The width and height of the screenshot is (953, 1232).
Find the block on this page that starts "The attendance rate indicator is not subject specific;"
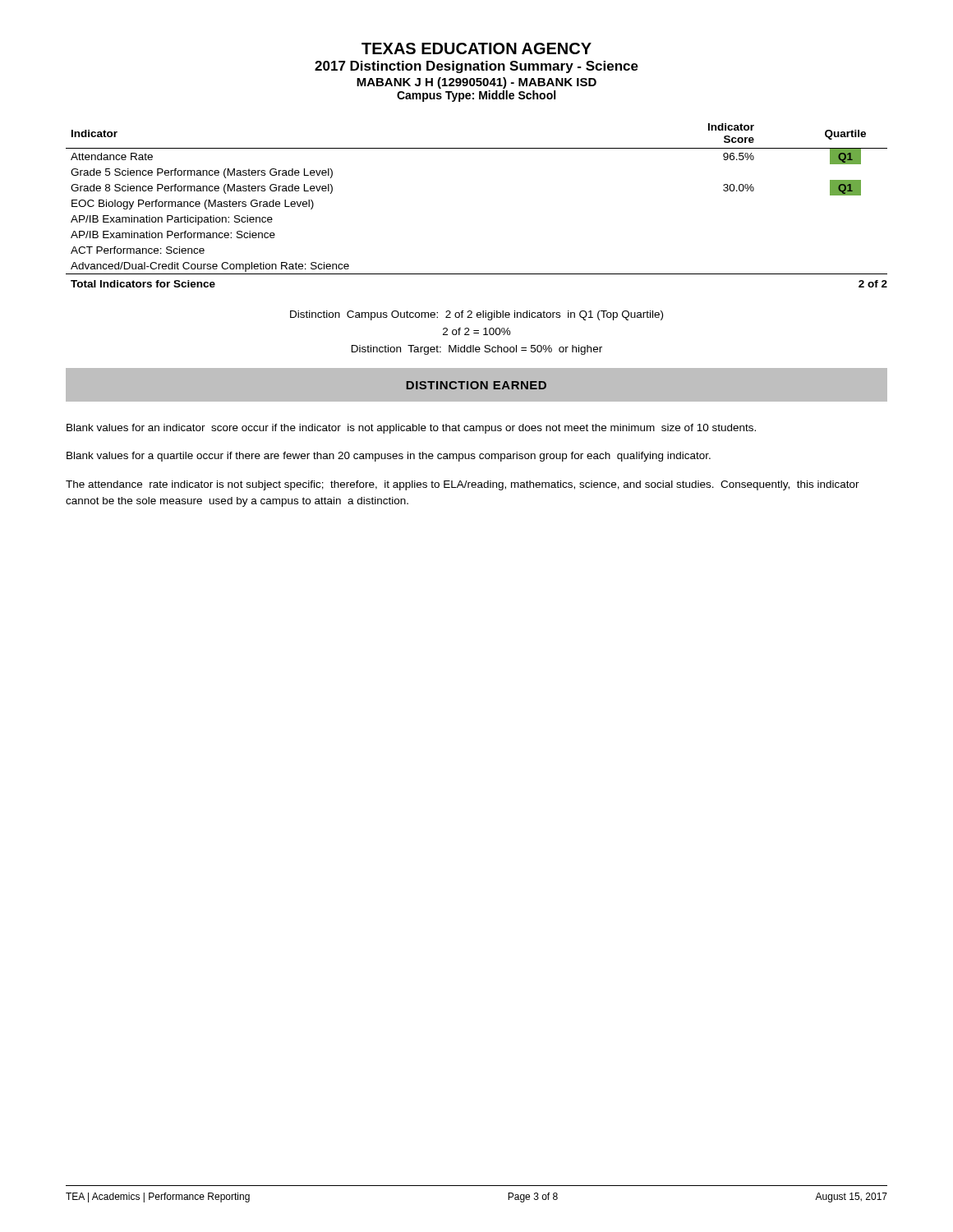[x=462, y=492]
